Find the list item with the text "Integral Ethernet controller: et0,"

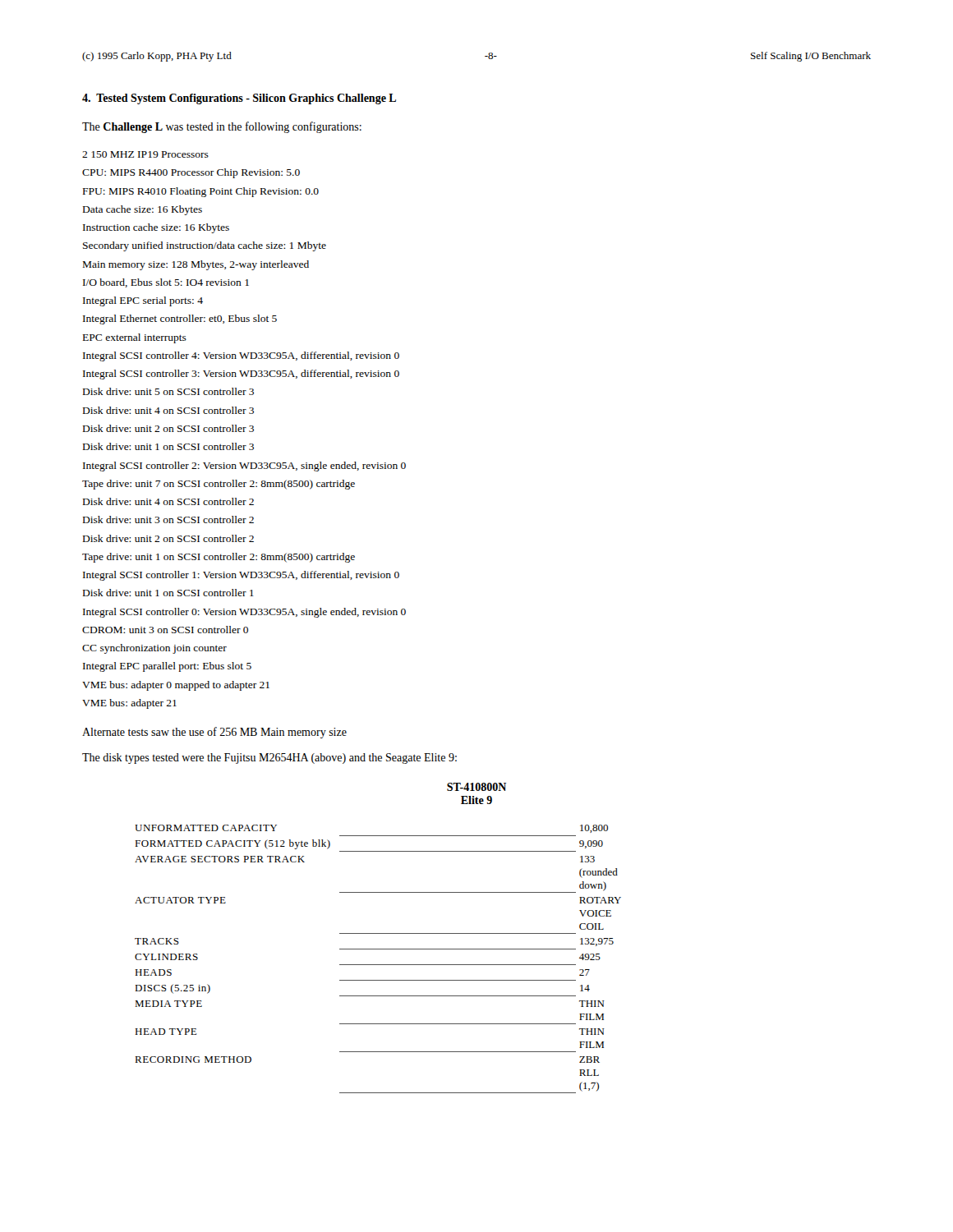point(180,319)
